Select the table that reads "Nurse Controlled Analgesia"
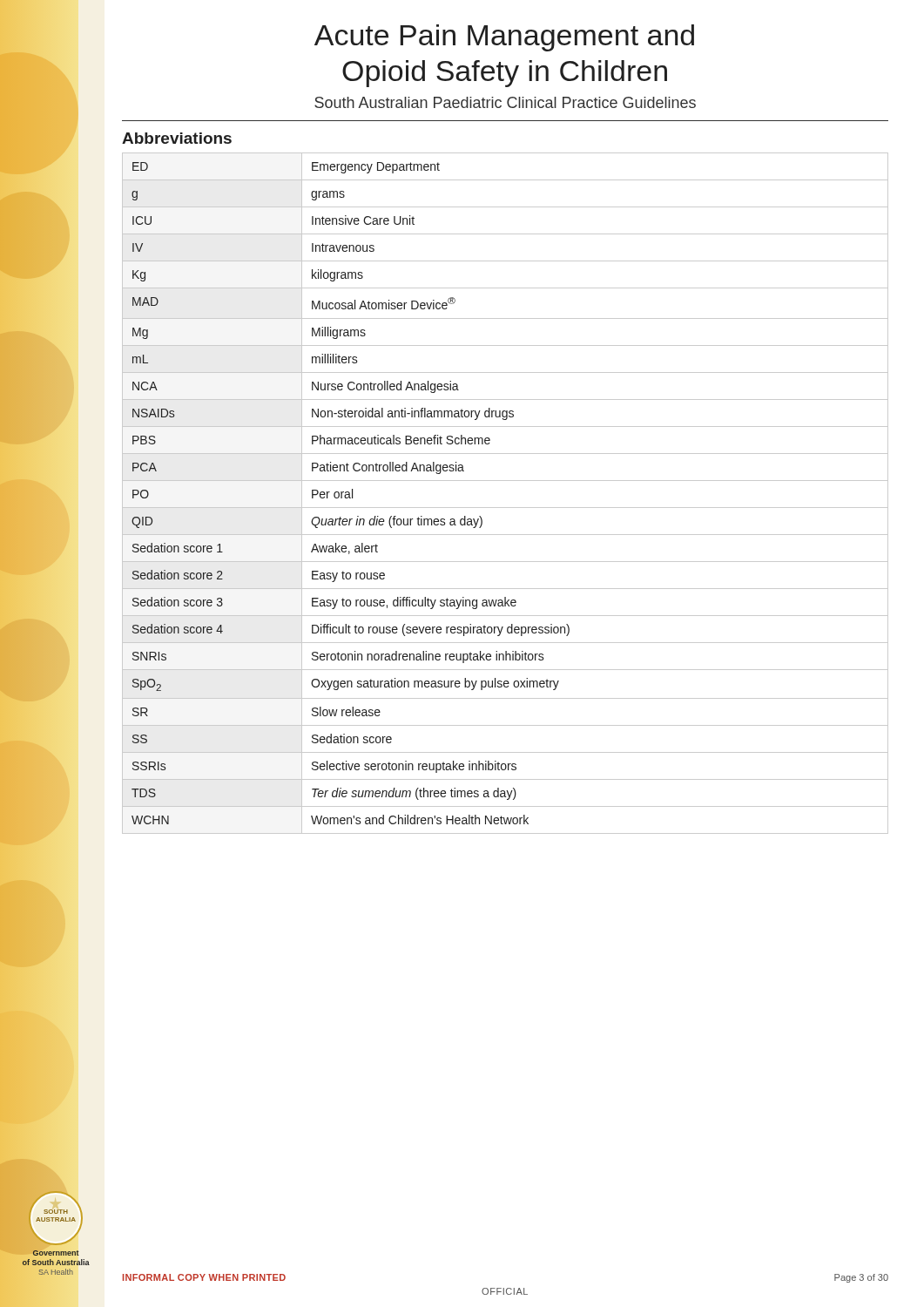 (x=505, y=493)
